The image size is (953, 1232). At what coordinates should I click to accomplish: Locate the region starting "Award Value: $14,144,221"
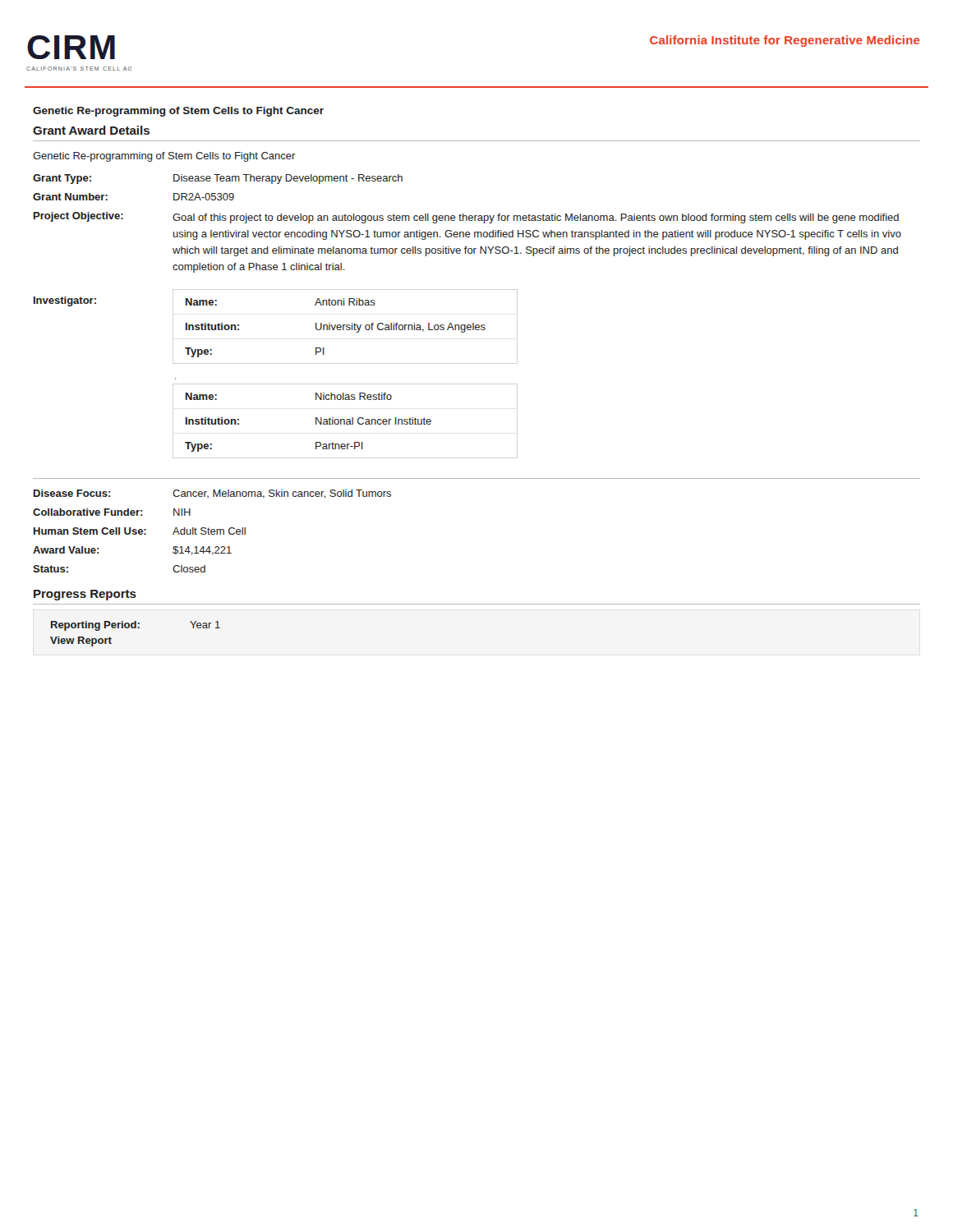[x=76, y=551]
